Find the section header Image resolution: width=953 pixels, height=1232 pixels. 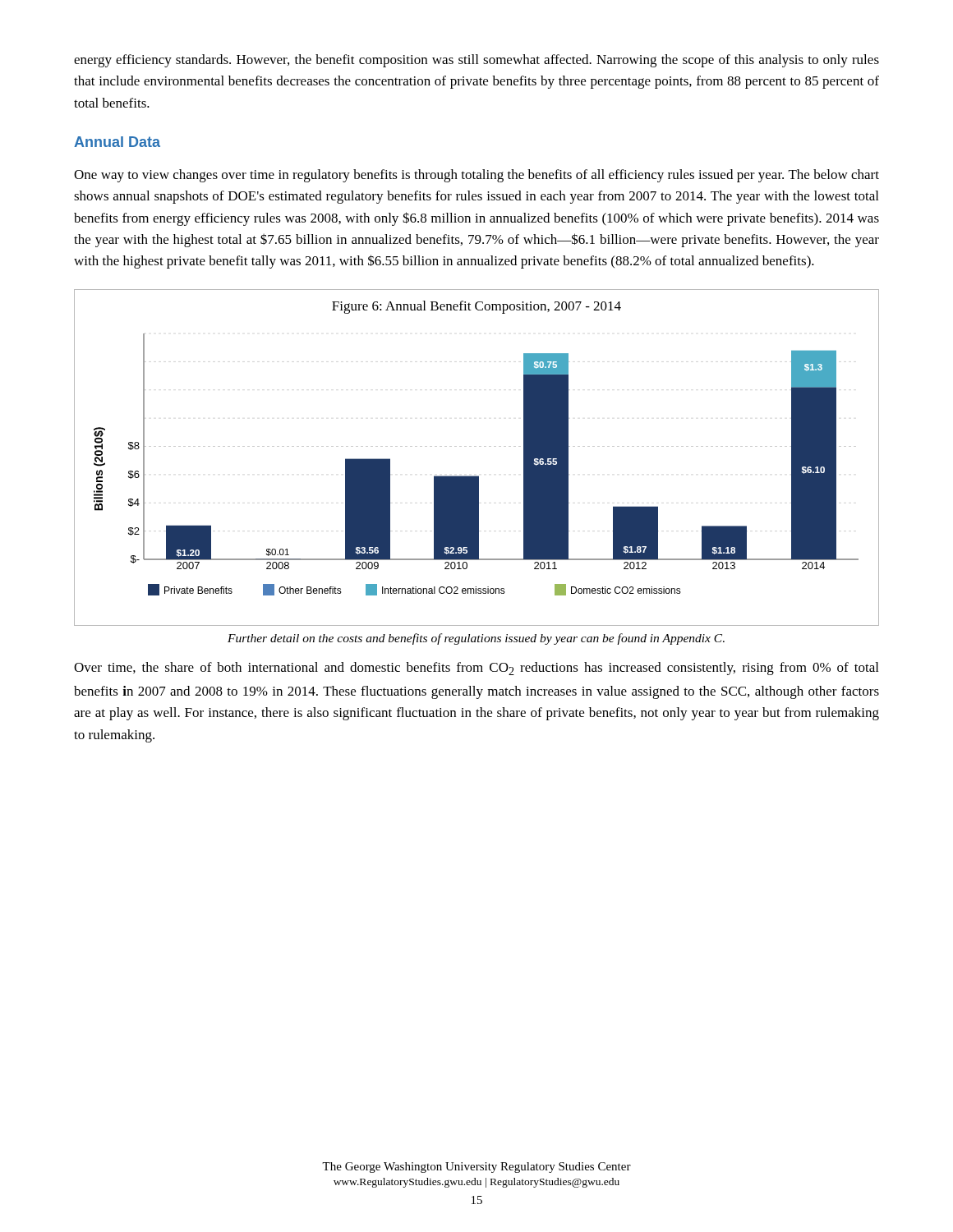(117, 142)
